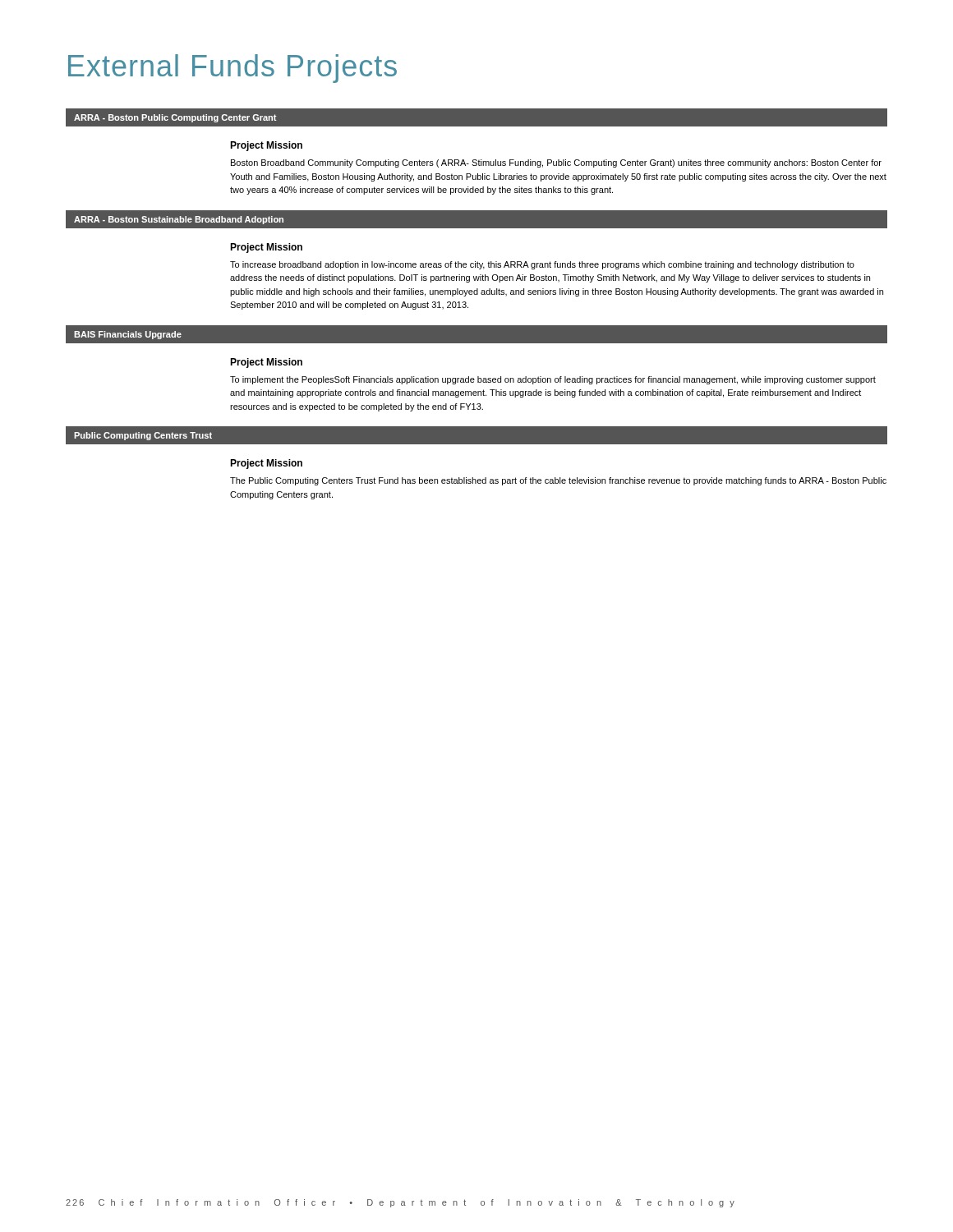Find the text block with the text "The Public Computing Centers"
Viewport: 953px width, 1232px height.
click(559, 488)
